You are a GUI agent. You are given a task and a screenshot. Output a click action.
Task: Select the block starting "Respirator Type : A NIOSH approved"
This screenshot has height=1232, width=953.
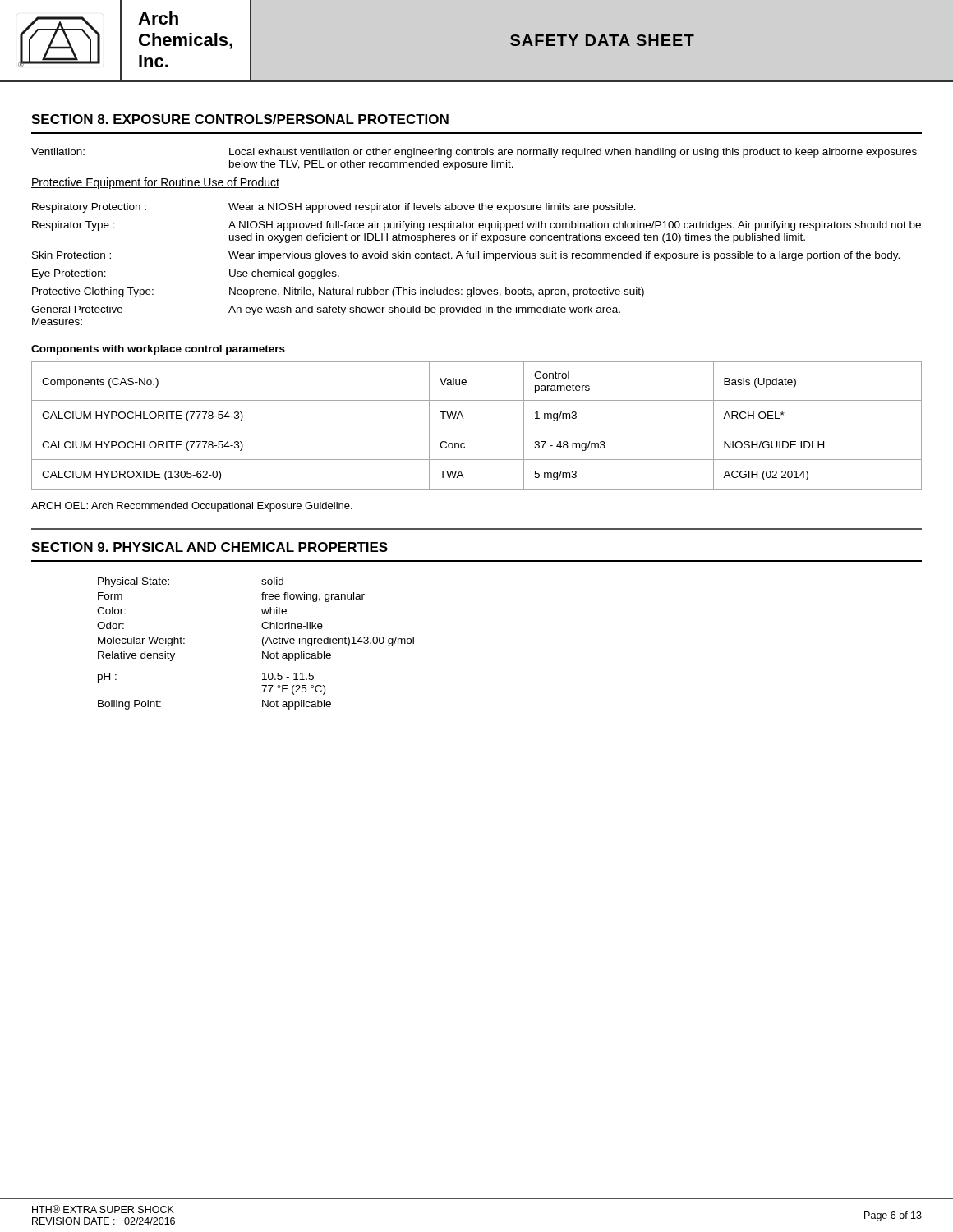tap(476, 231)
